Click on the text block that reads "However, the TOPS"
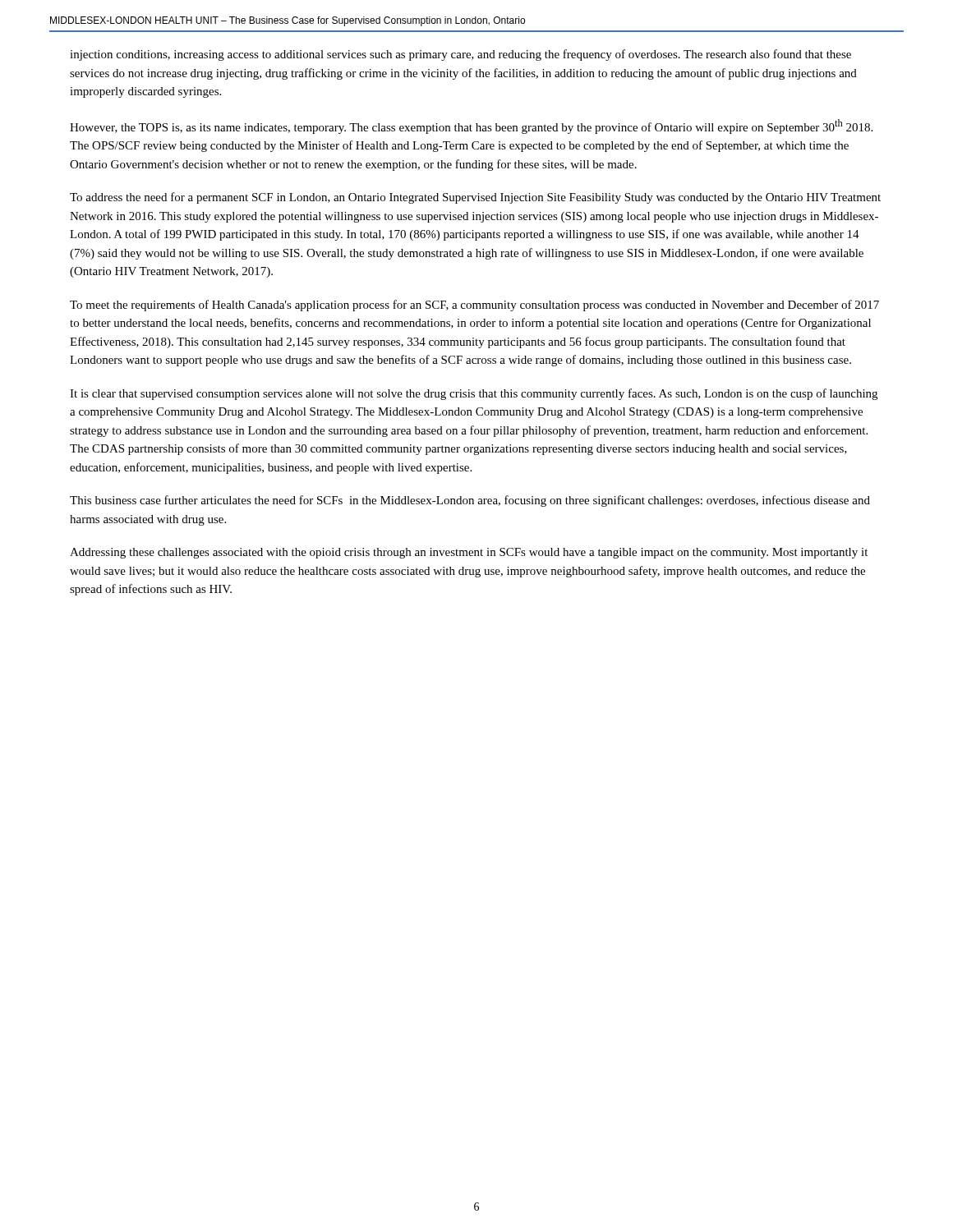953x1232 pixels. coord(472,144)
